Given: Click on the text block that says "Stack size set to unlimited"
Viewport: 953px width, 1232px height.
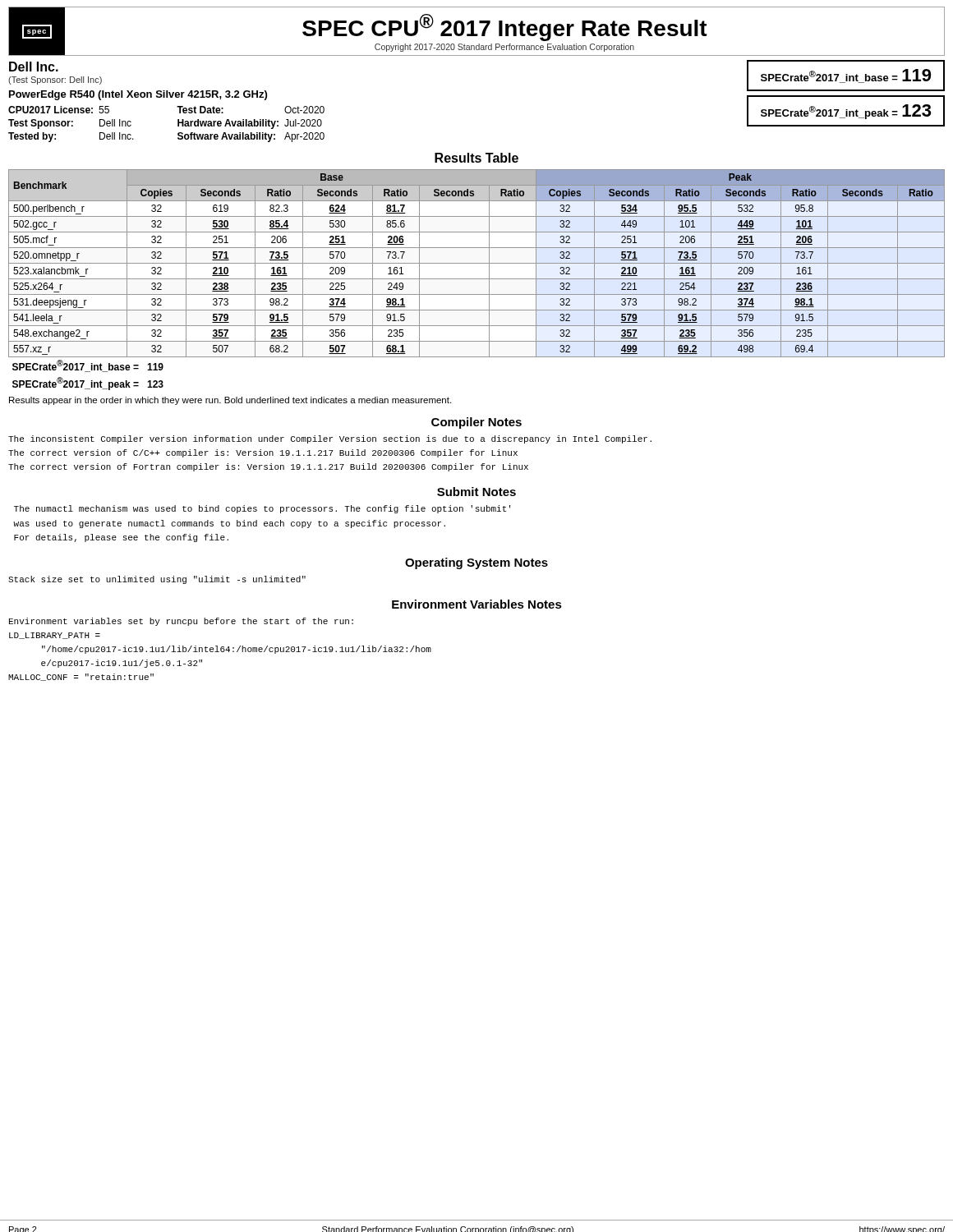Looking at the screenshot, I should 157,580.
